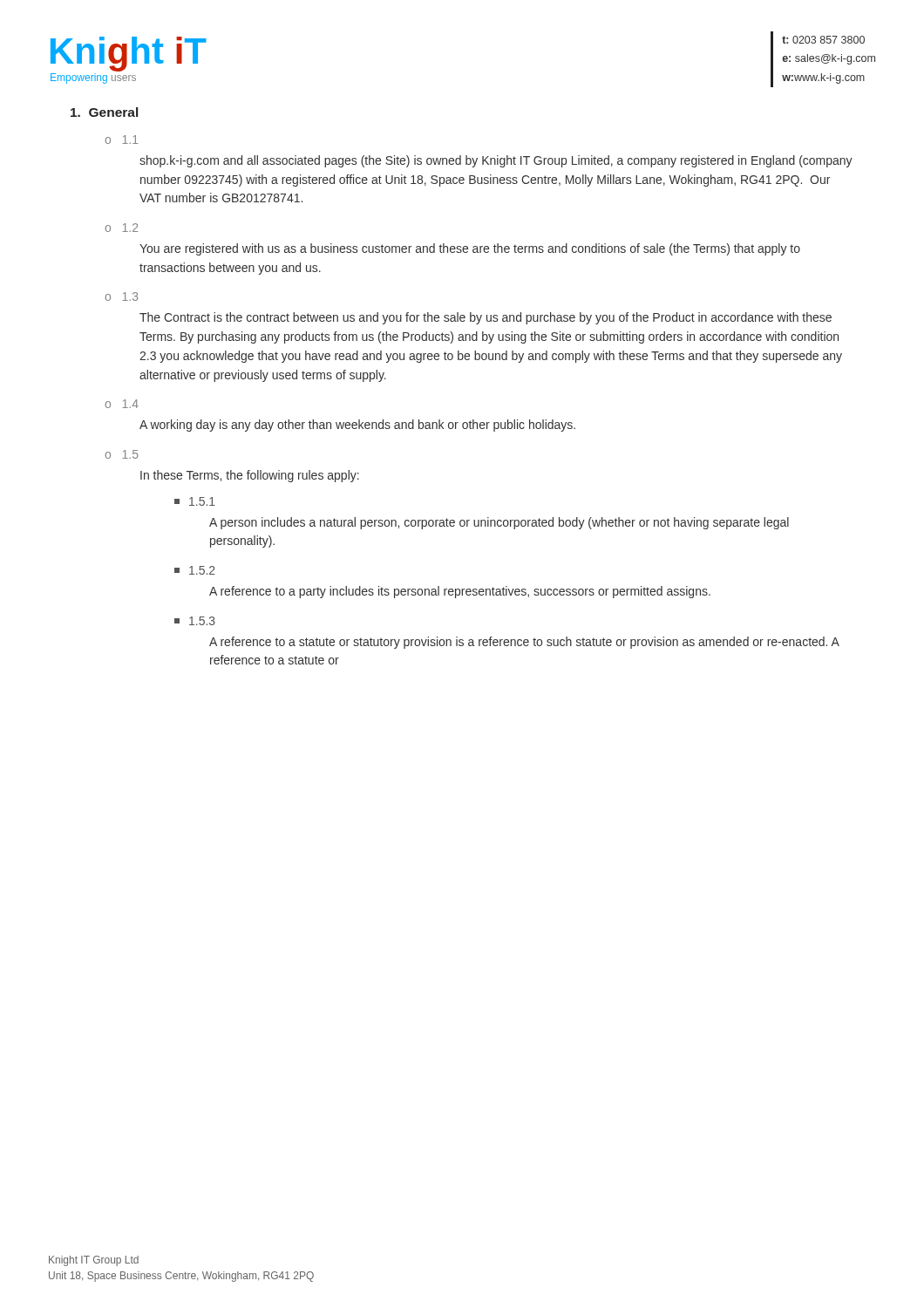Select the list item with the text "o 1.2"

click(x=122, y=228)
